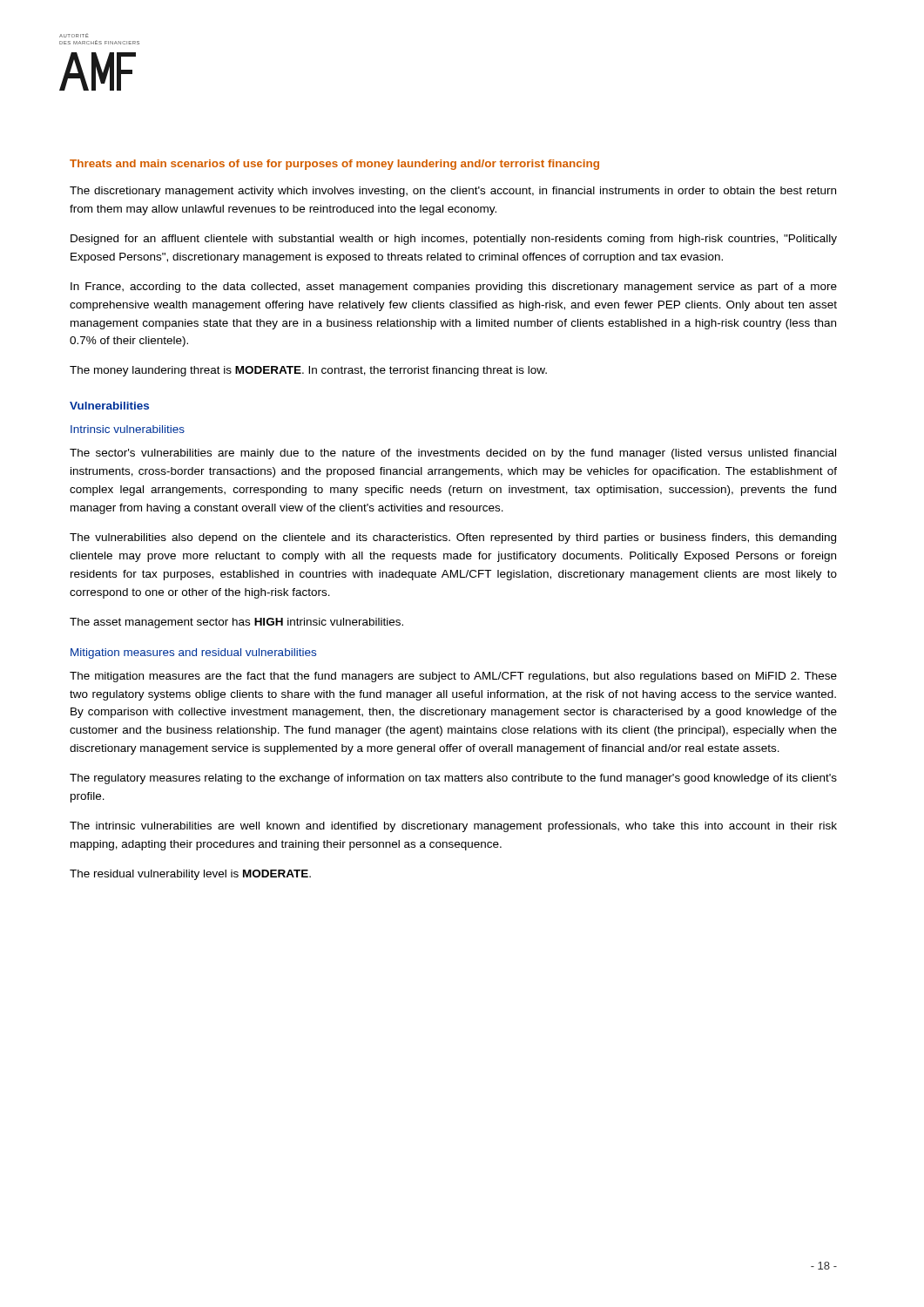
Task: Click on the text that reads "The residual vulnerability level is MODERATE."
Action: point(191,873)
